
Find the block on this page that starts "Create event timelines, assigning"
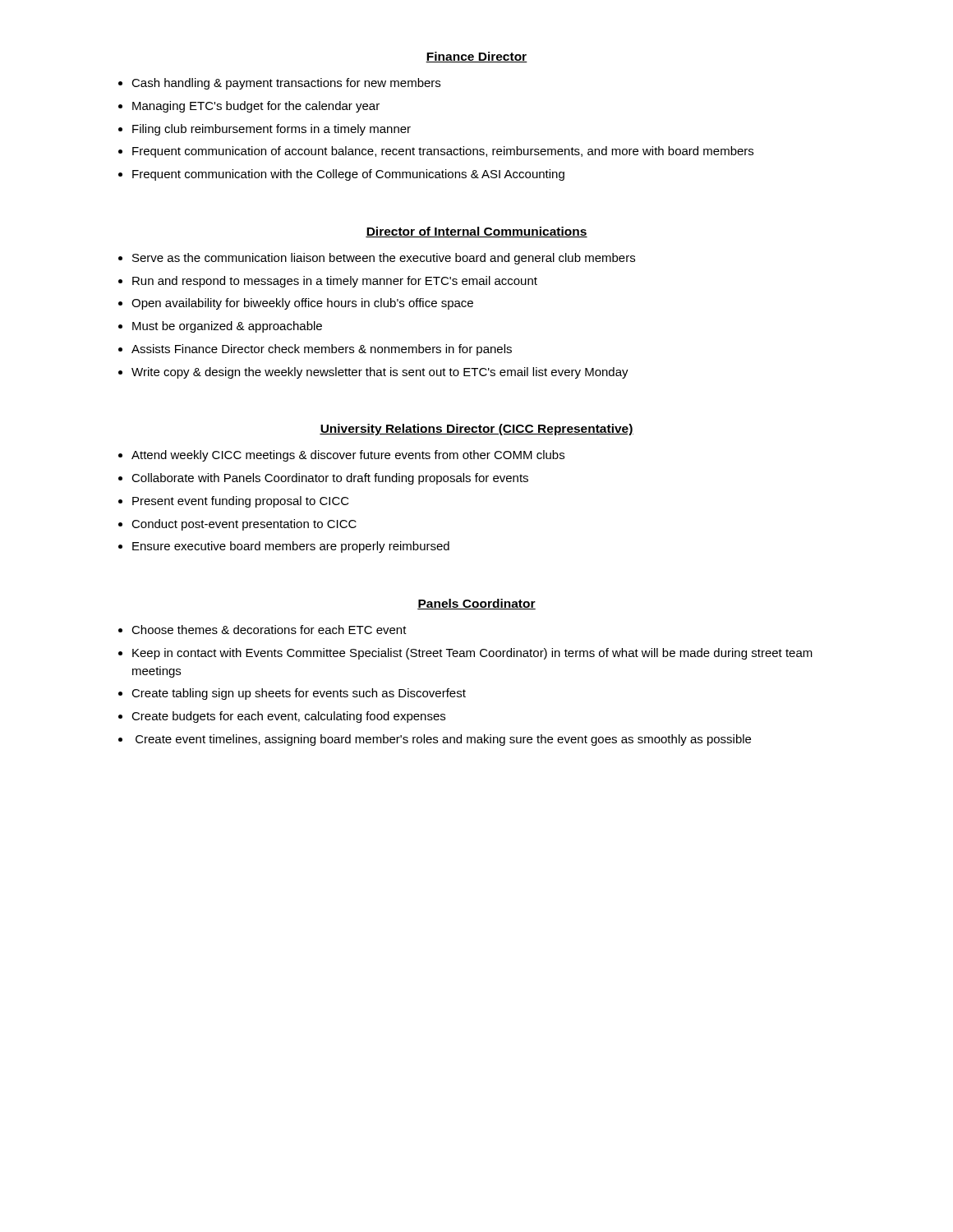[x=442, y=739]
